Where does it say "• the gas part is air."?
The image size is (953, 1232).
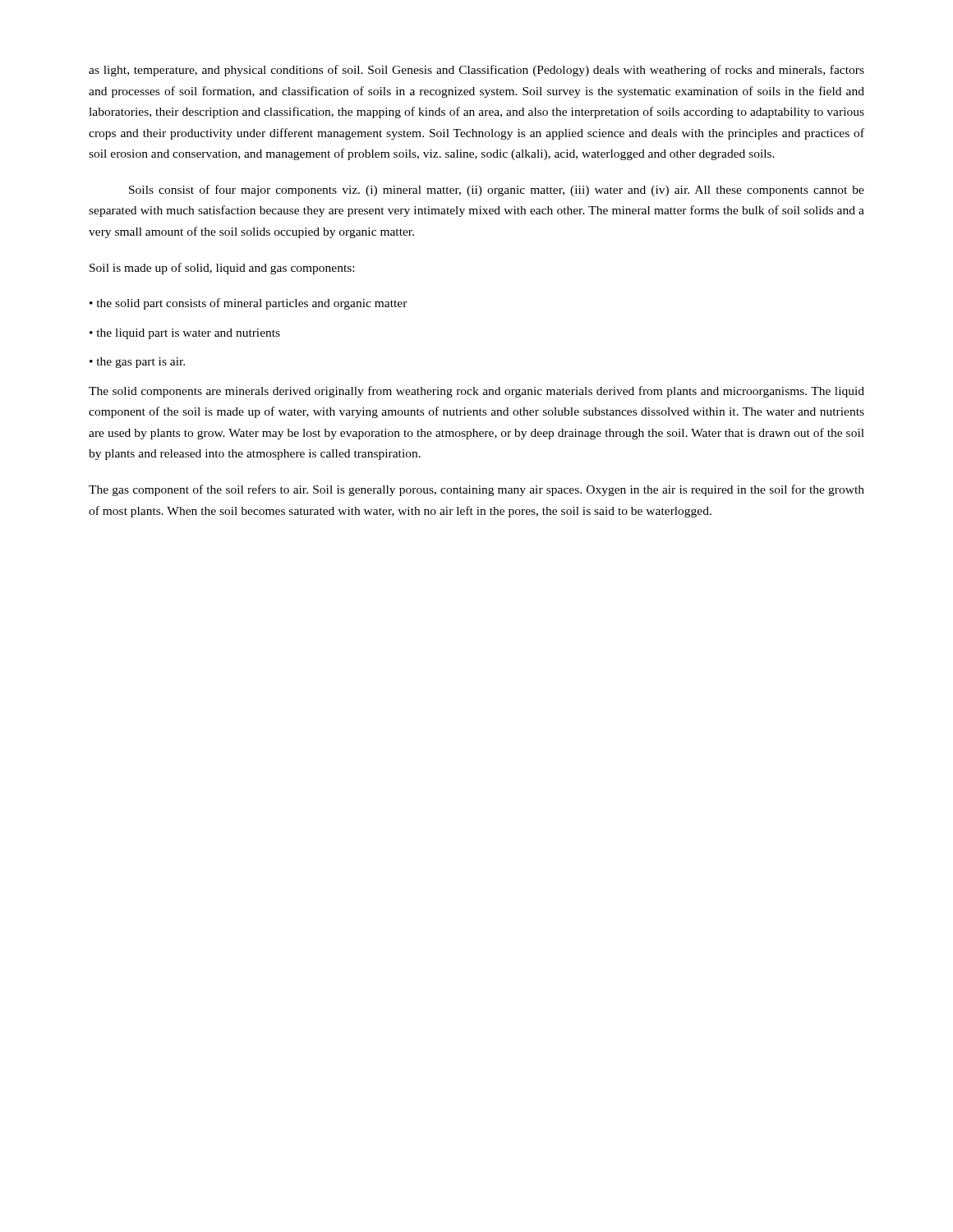pyautogui.click(x=137, y=361)
